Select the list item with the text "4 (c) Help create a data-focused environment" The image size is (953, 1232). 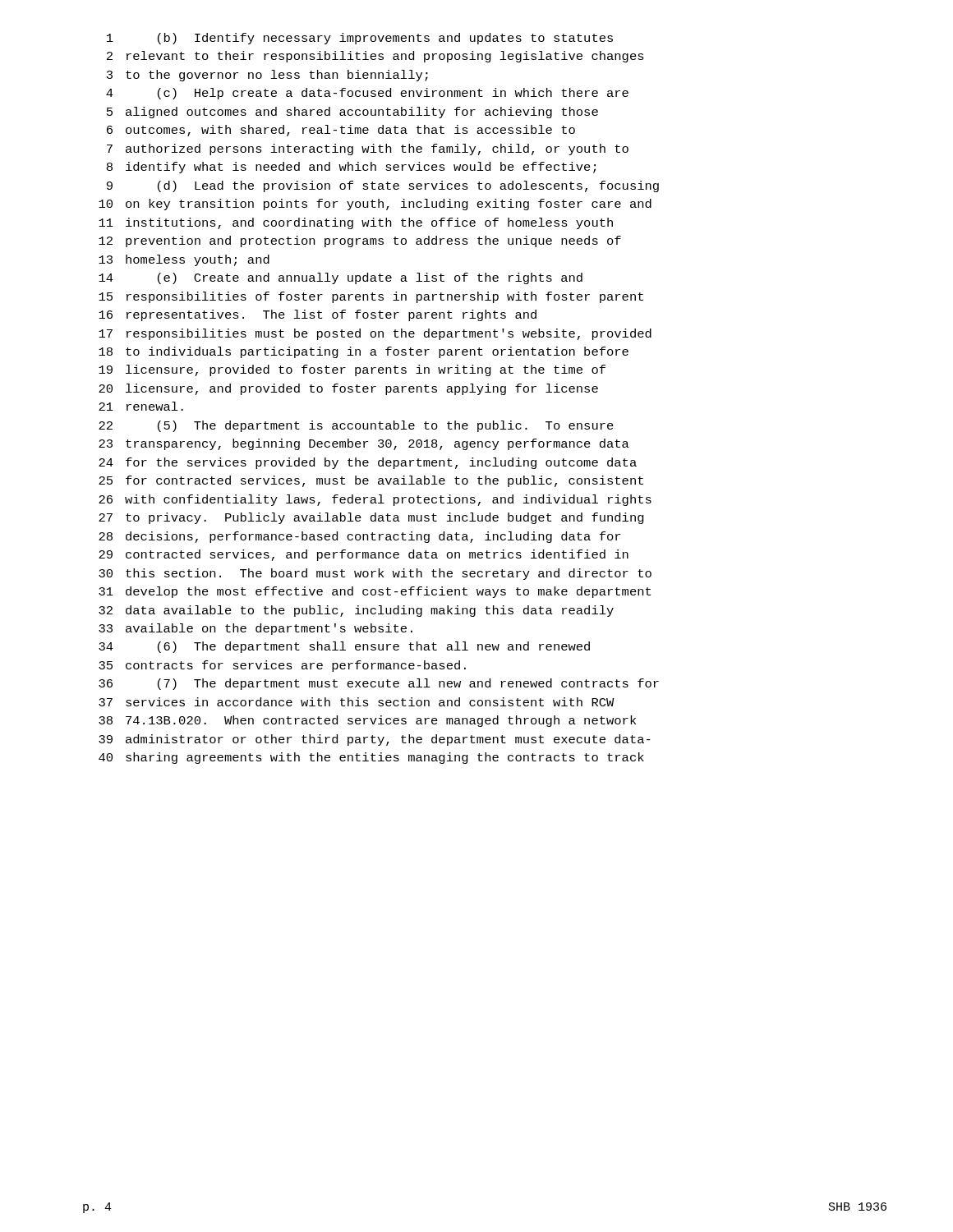(485, 131)
